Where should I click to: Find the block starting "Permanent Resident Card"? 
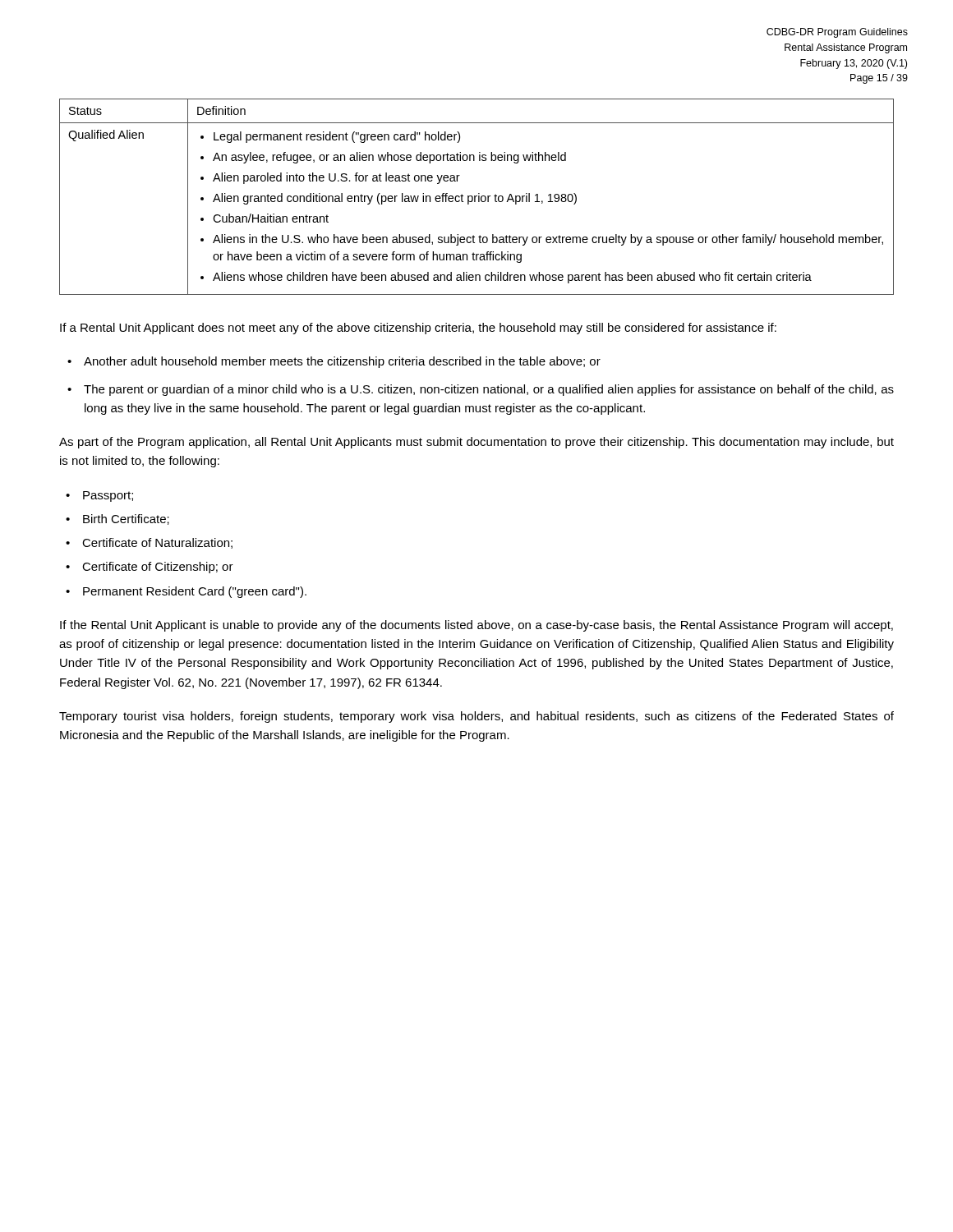(195, 591)
